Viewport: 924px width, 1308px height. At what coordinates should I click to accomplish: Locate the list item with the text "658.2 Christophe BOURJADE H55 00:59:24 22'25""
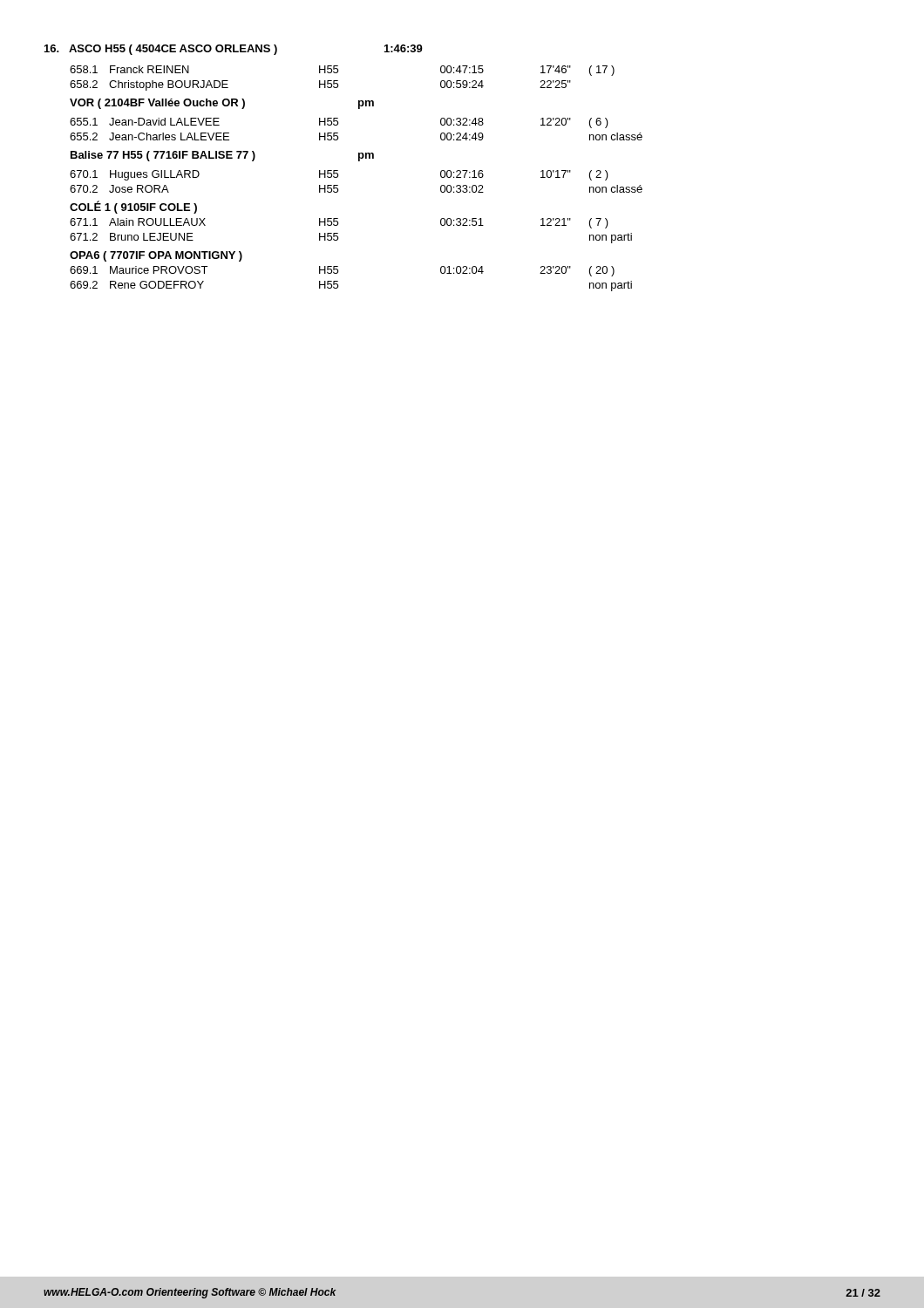click(x=329, y=84)
